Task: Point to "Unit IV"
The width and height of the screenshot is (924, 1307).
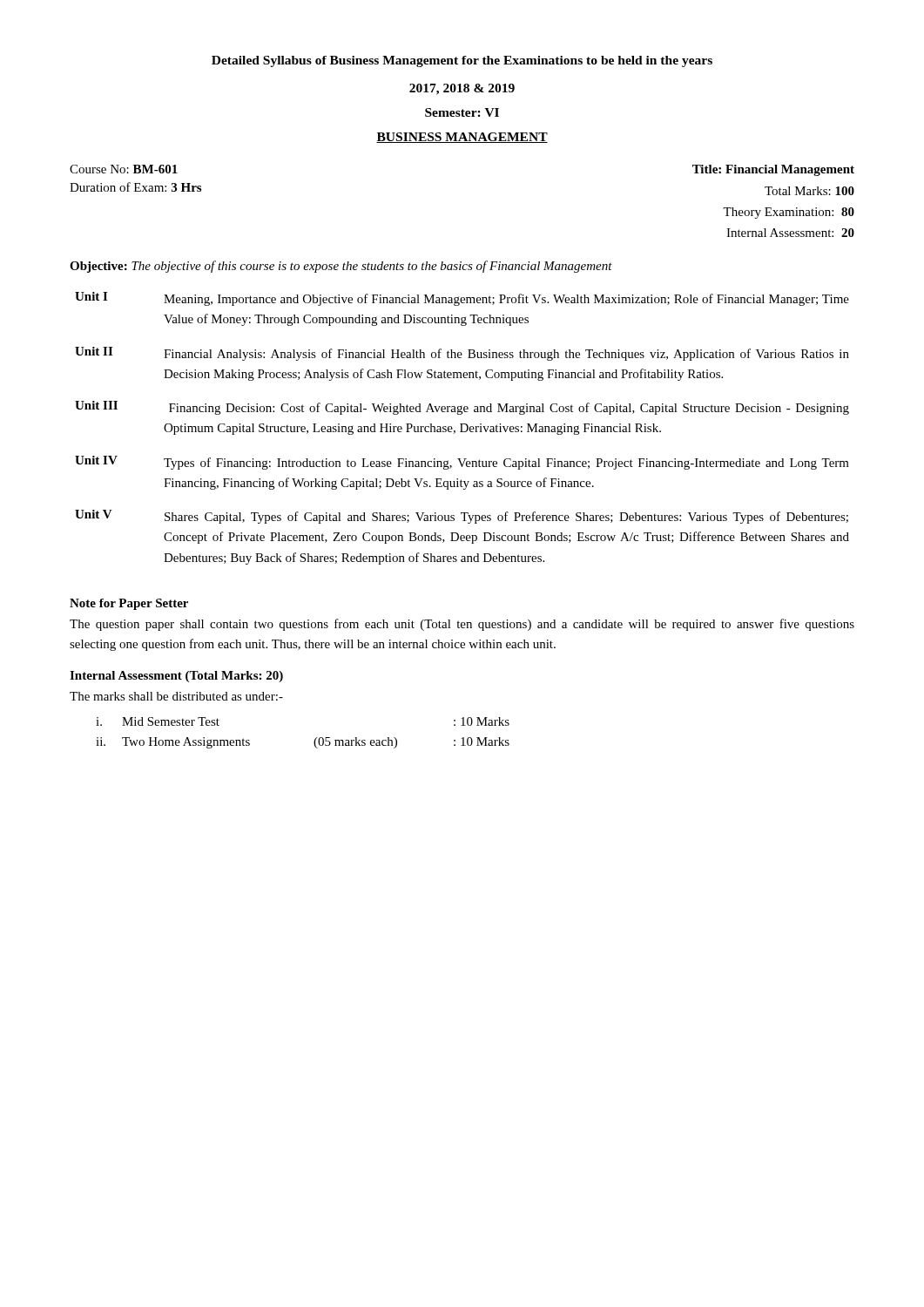Action: (x=96, y=460)
